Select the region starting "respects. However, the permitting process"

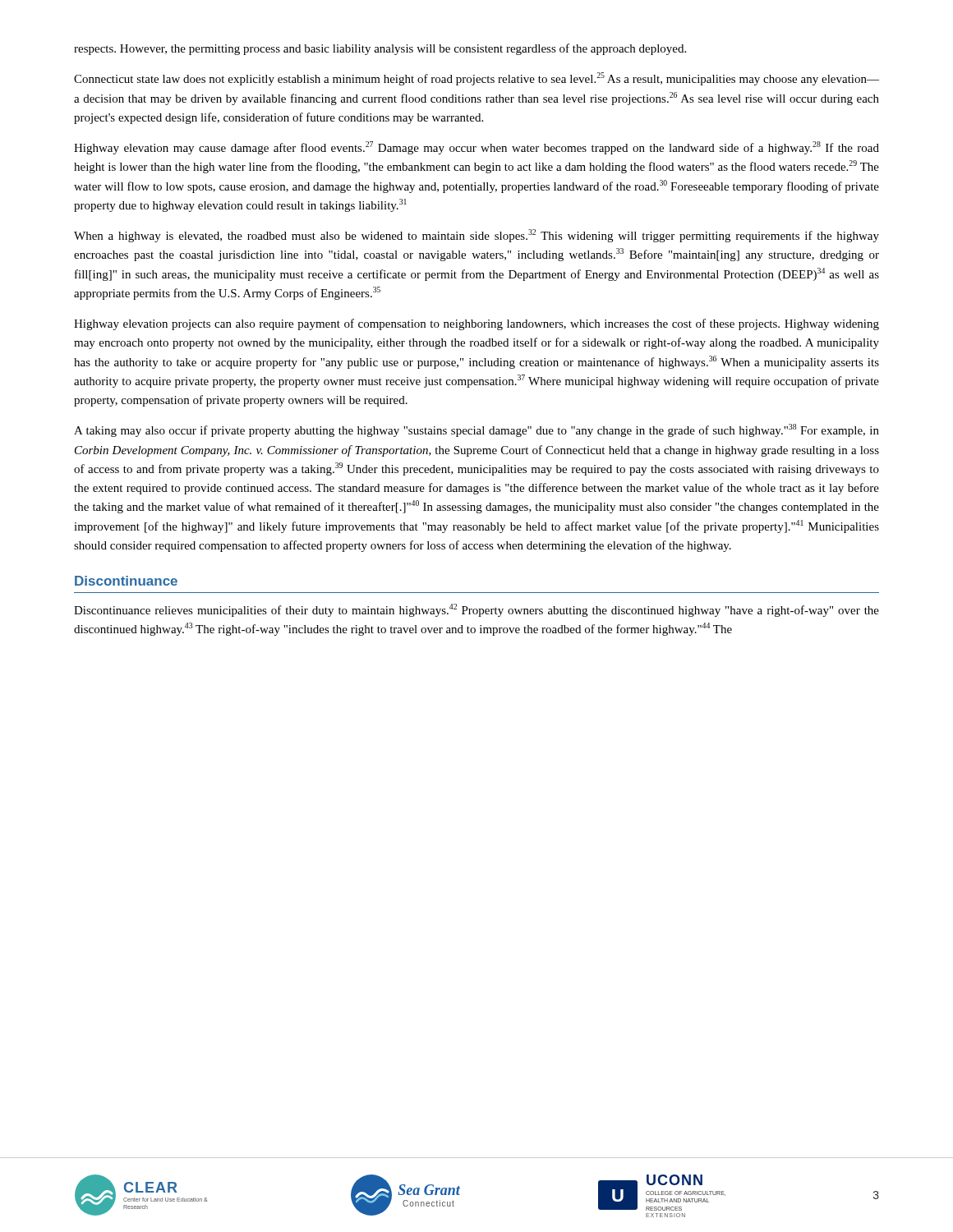pos(380,48)
